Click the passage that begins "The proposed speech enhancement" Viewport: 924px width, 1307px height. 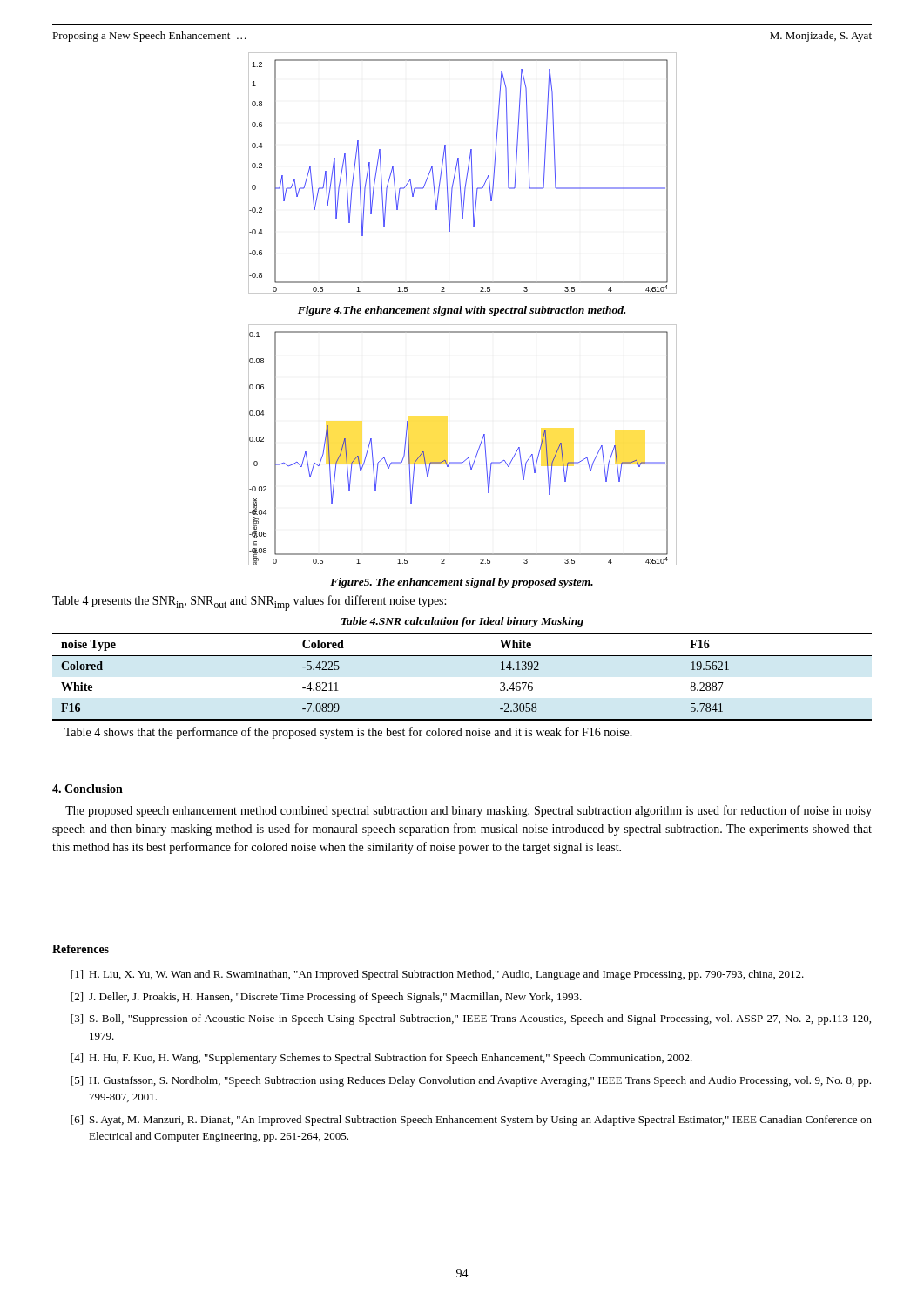pos(462,829)
